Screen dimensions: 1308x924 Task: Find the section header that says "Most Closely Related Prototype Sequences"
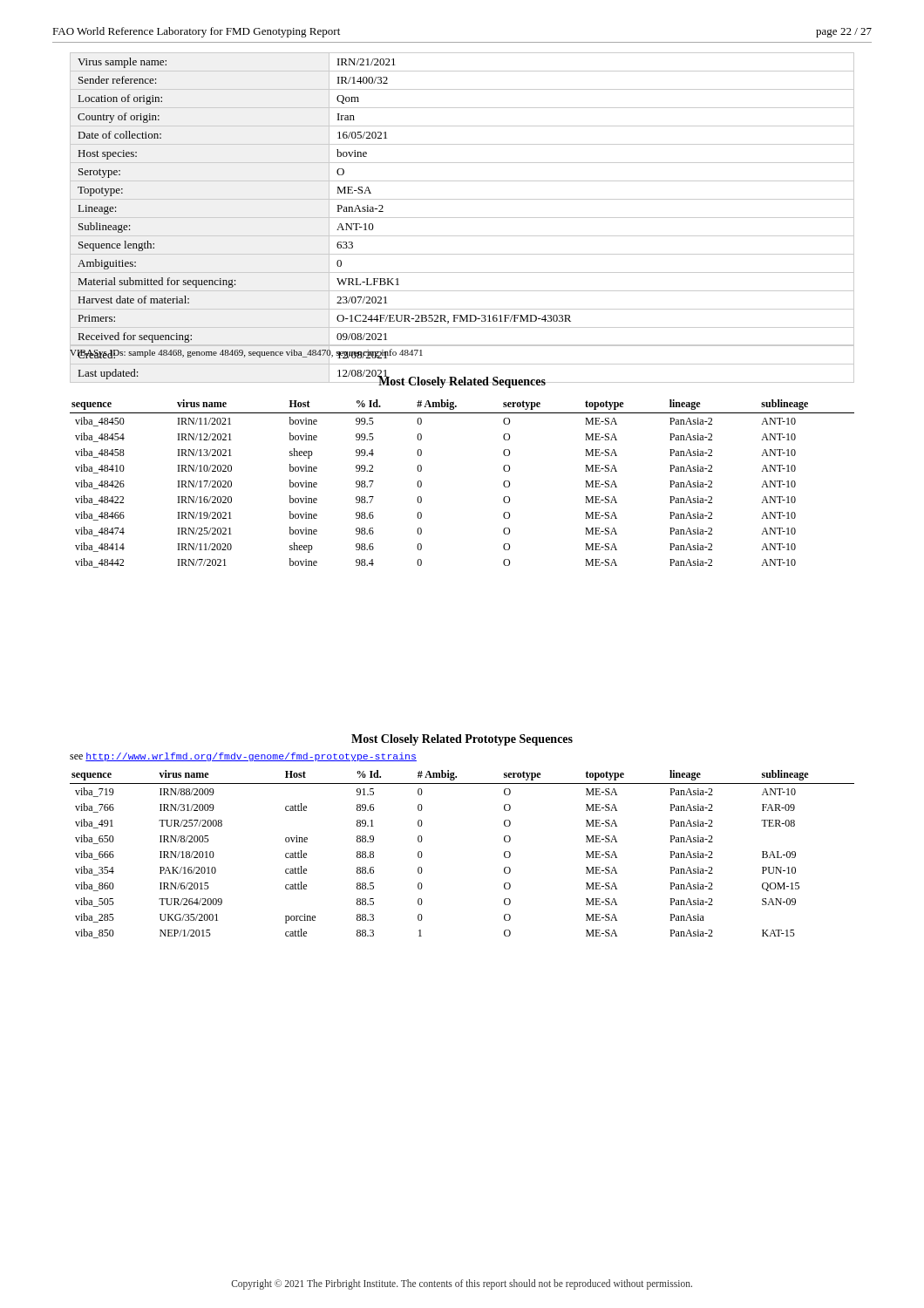tap(462, 740)
